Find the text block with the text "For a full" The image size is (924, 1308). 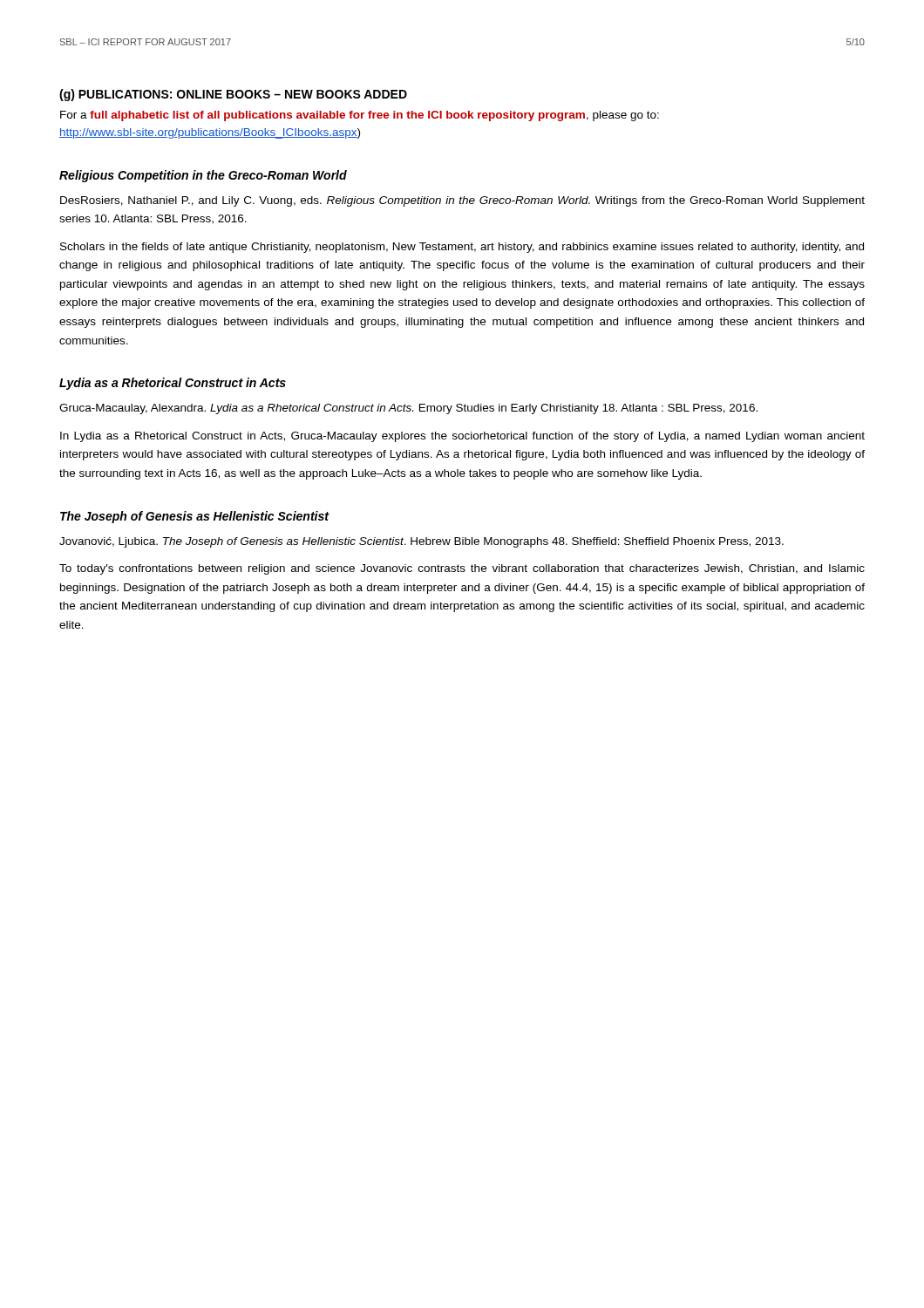pos(359,124)
